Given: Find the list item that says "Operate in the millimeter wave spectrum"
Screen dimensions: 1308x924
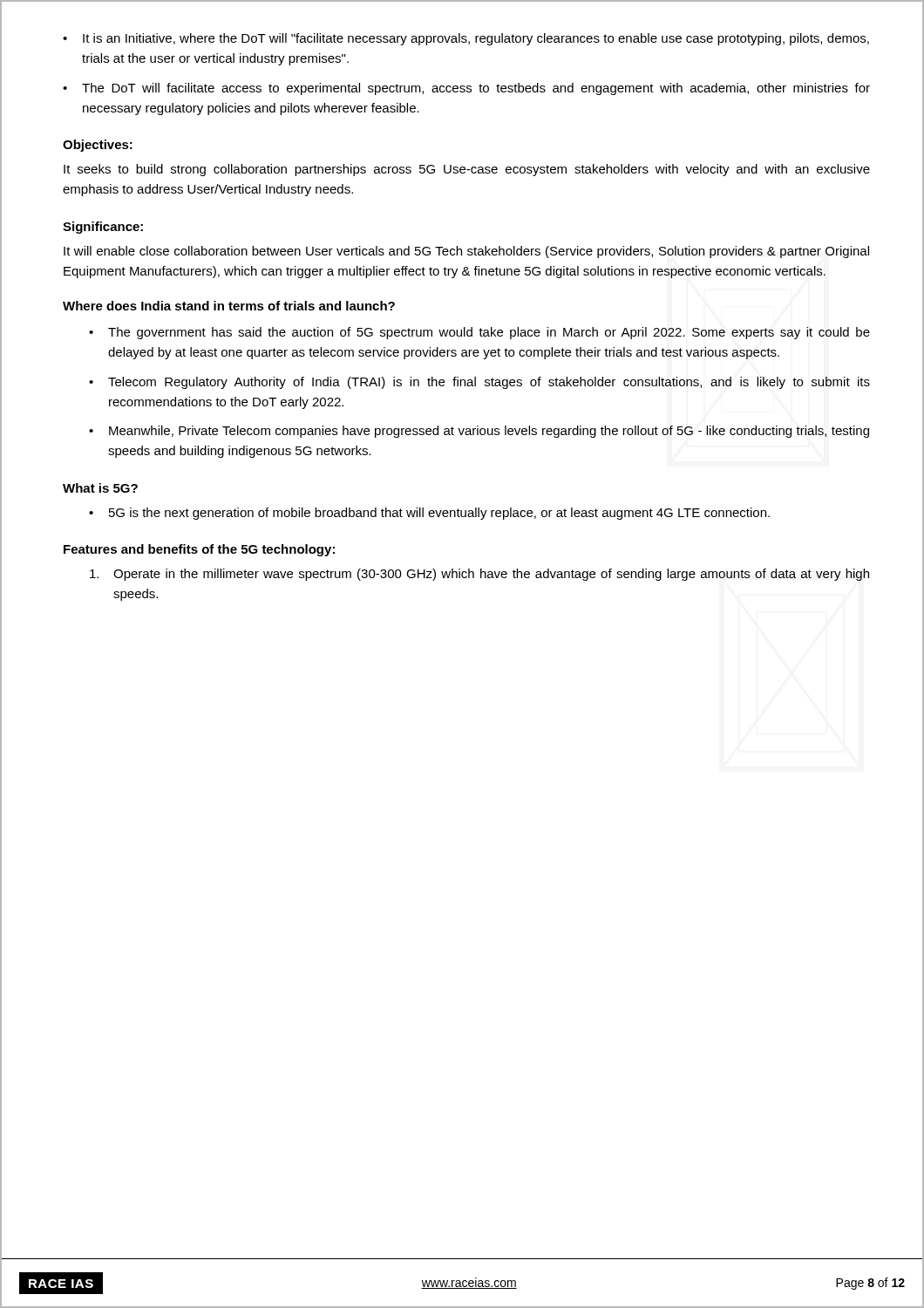Looking at the screenshot, I should 479,583.
